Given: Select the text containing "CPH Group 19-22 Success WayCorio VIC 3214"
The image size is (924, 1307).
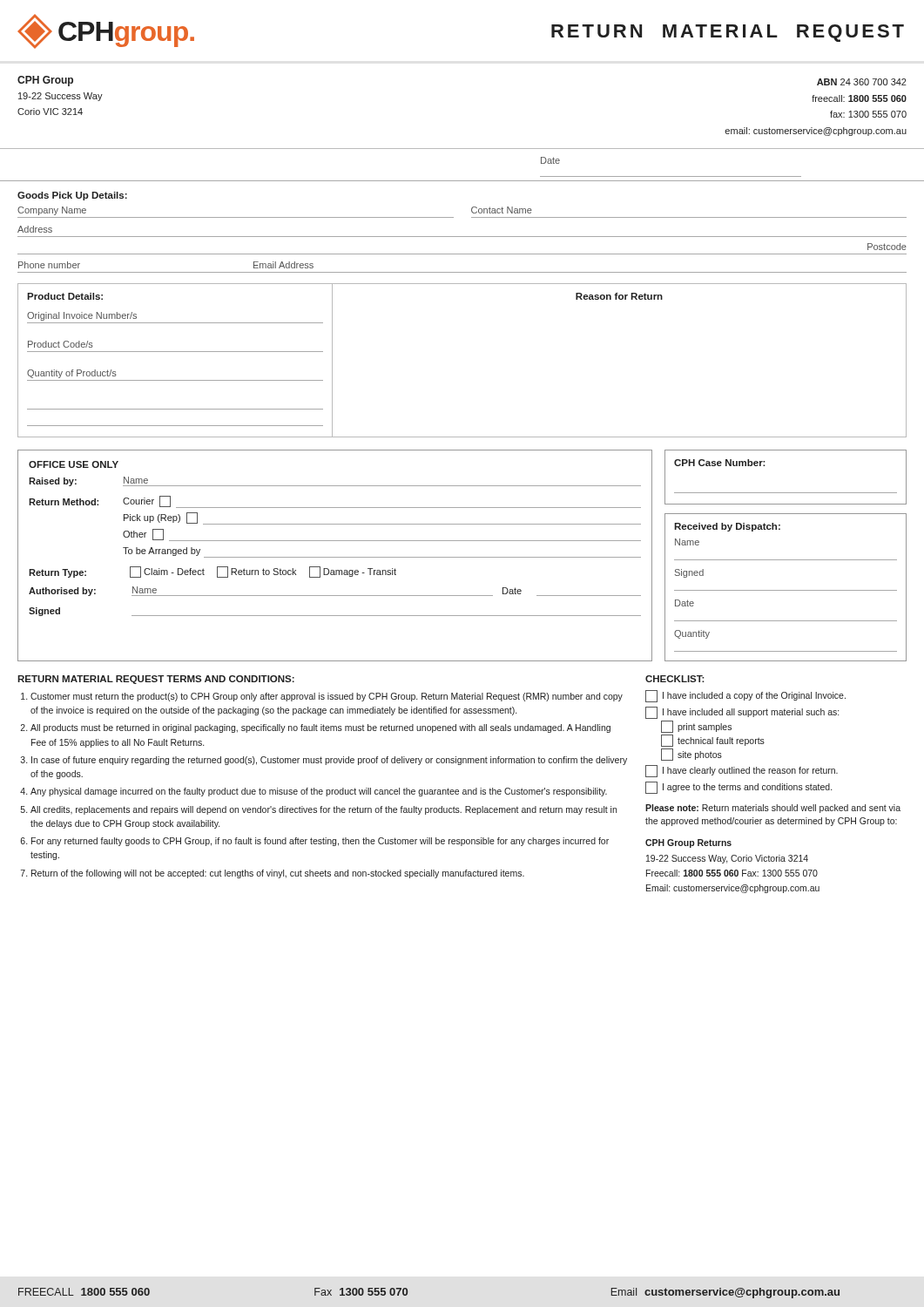Looking at the screenshot, I should [x=45, y=81].
